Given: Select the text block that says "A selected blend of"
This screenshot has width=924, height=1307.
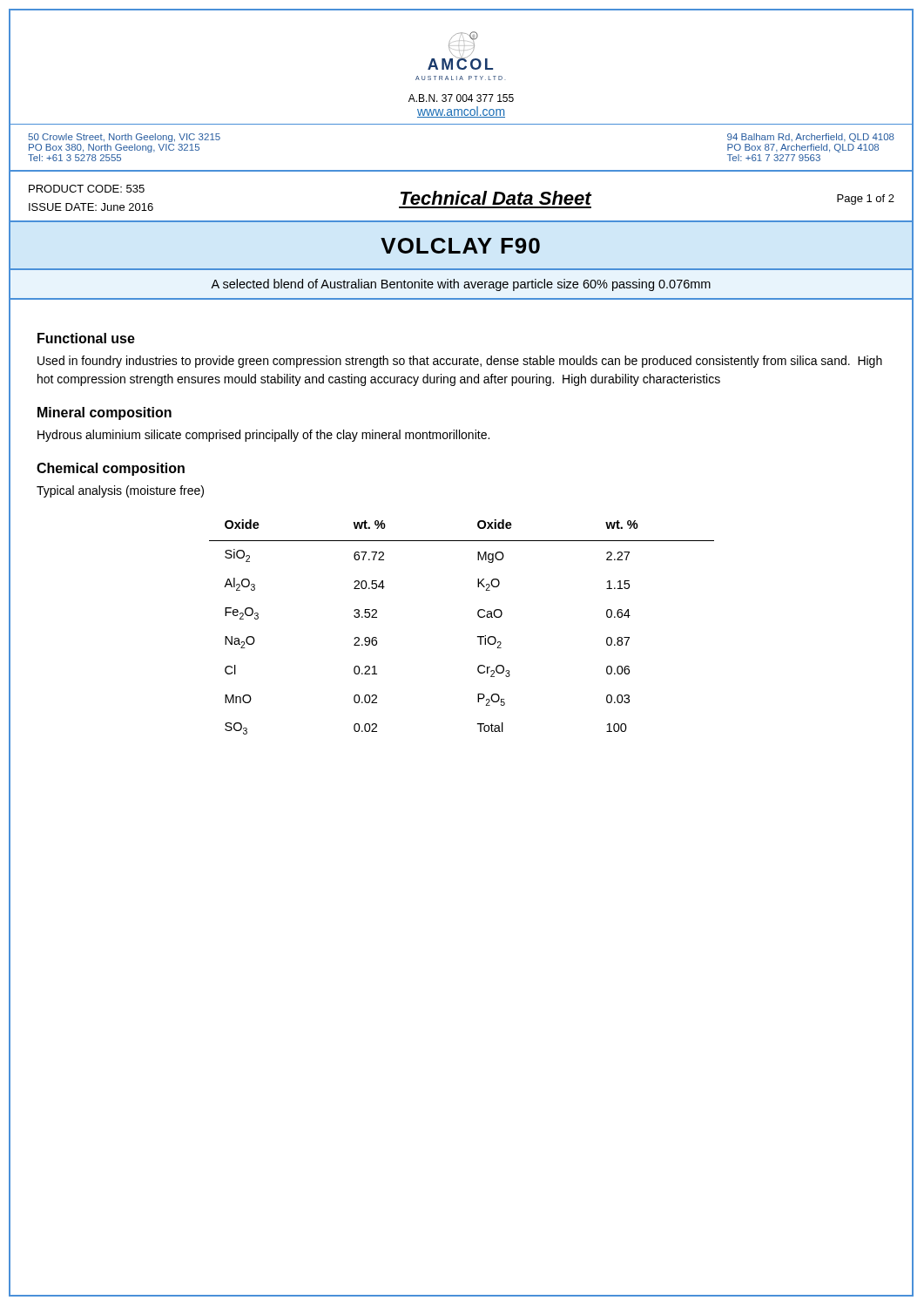Looking at the screenshot, I should (x=461, y=284).
